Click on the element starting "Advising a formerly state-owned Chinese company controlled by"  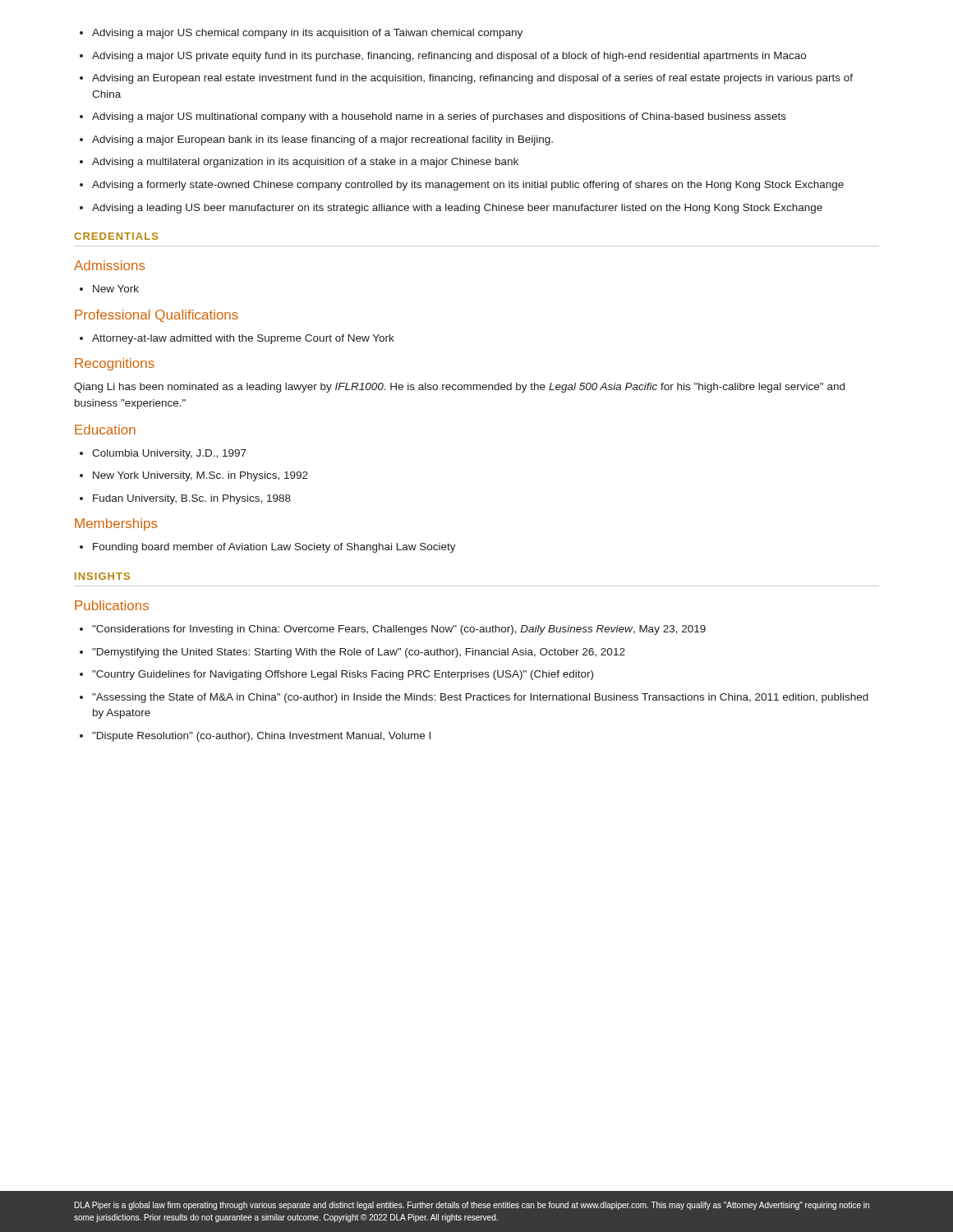(468, 184)
